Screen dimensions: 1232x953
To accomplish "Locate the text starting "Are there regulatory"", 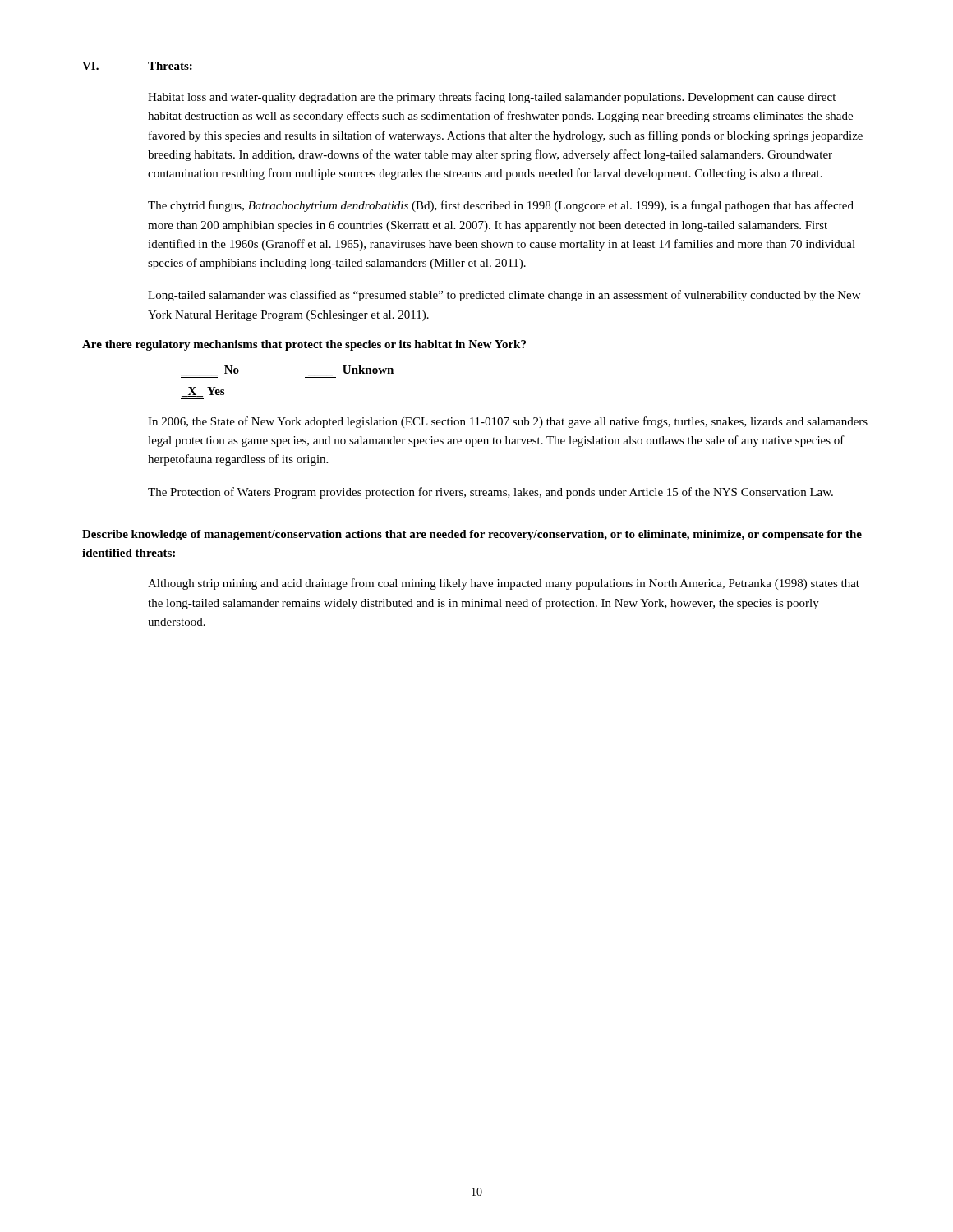I will tap(304, 344).
